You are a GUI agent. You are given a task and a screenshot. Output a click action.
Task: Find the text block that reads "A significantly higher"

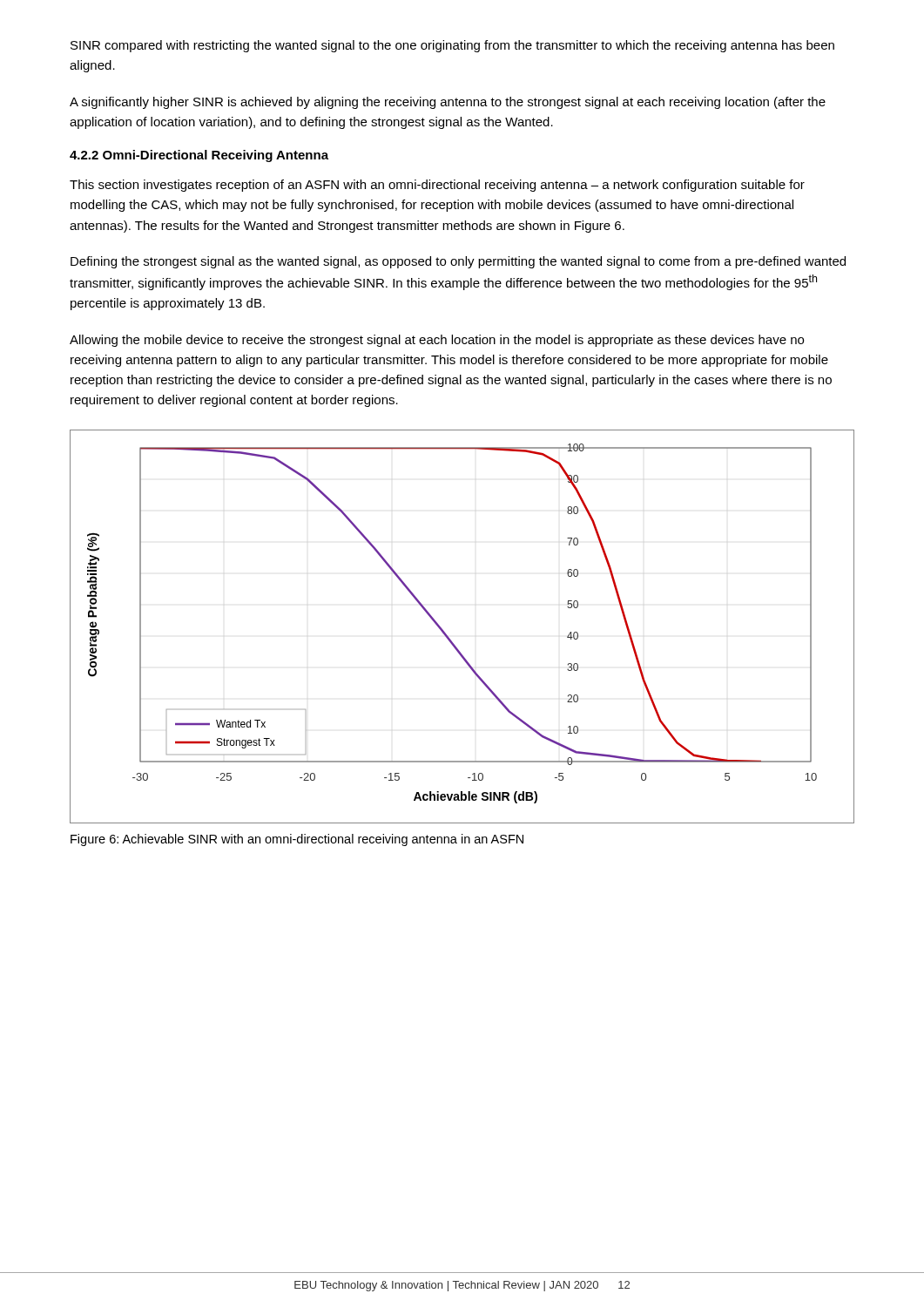[x=448, y=111]
